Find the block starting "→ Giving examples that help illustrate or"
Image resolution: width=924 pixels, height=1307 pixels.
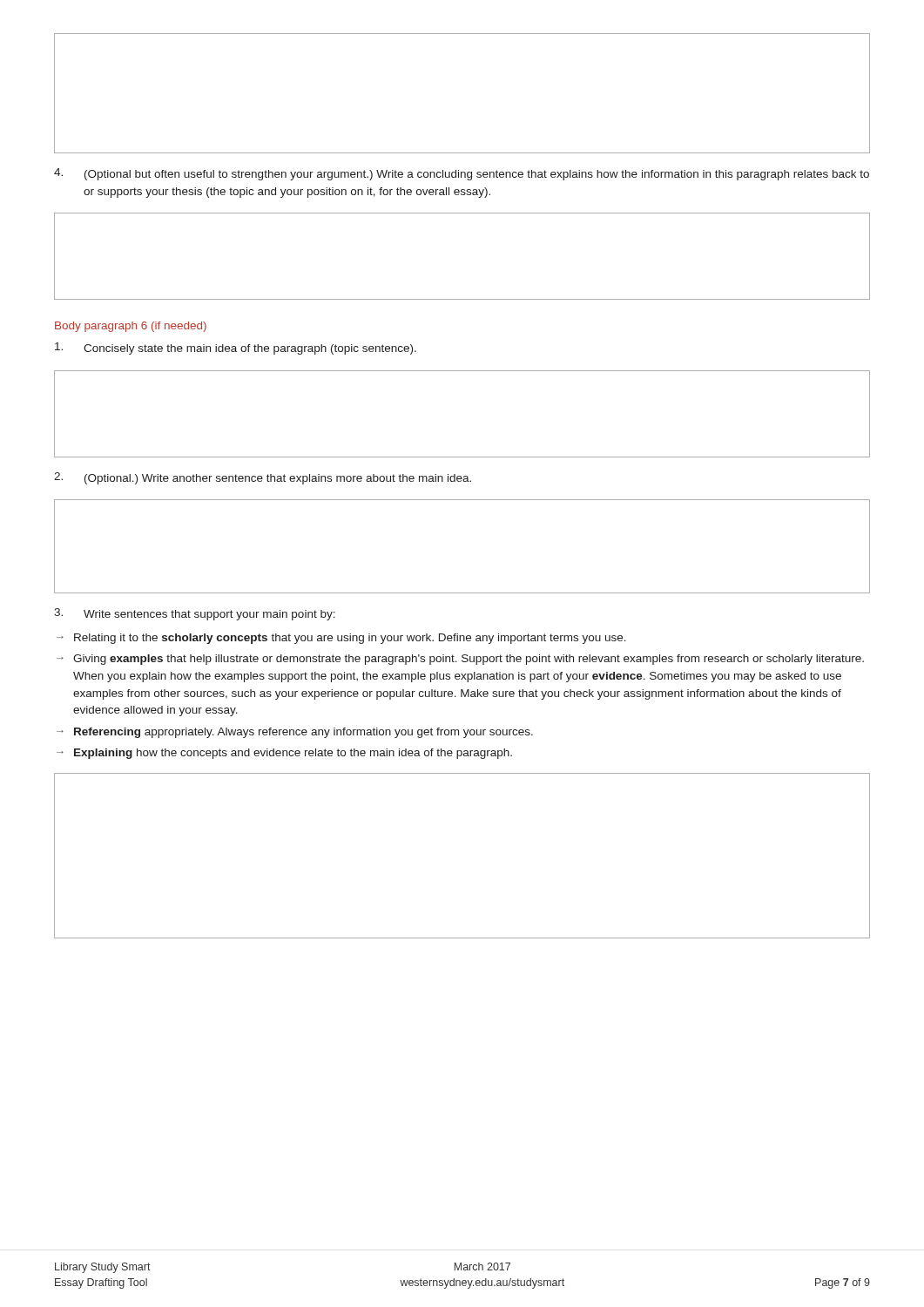[x=462, y=684]
